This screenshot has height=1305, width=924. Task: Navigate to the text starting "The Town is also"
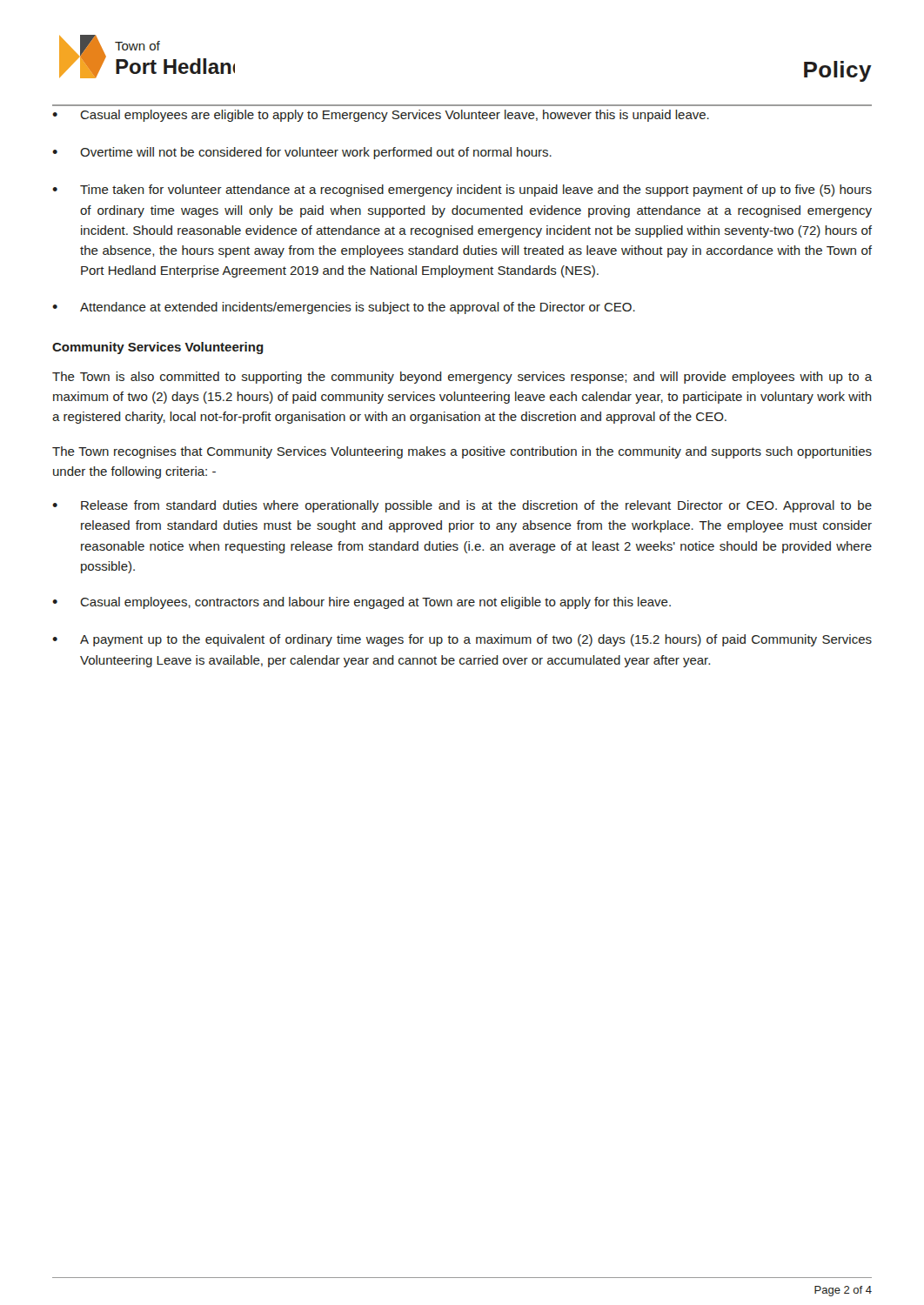[462, 396]
